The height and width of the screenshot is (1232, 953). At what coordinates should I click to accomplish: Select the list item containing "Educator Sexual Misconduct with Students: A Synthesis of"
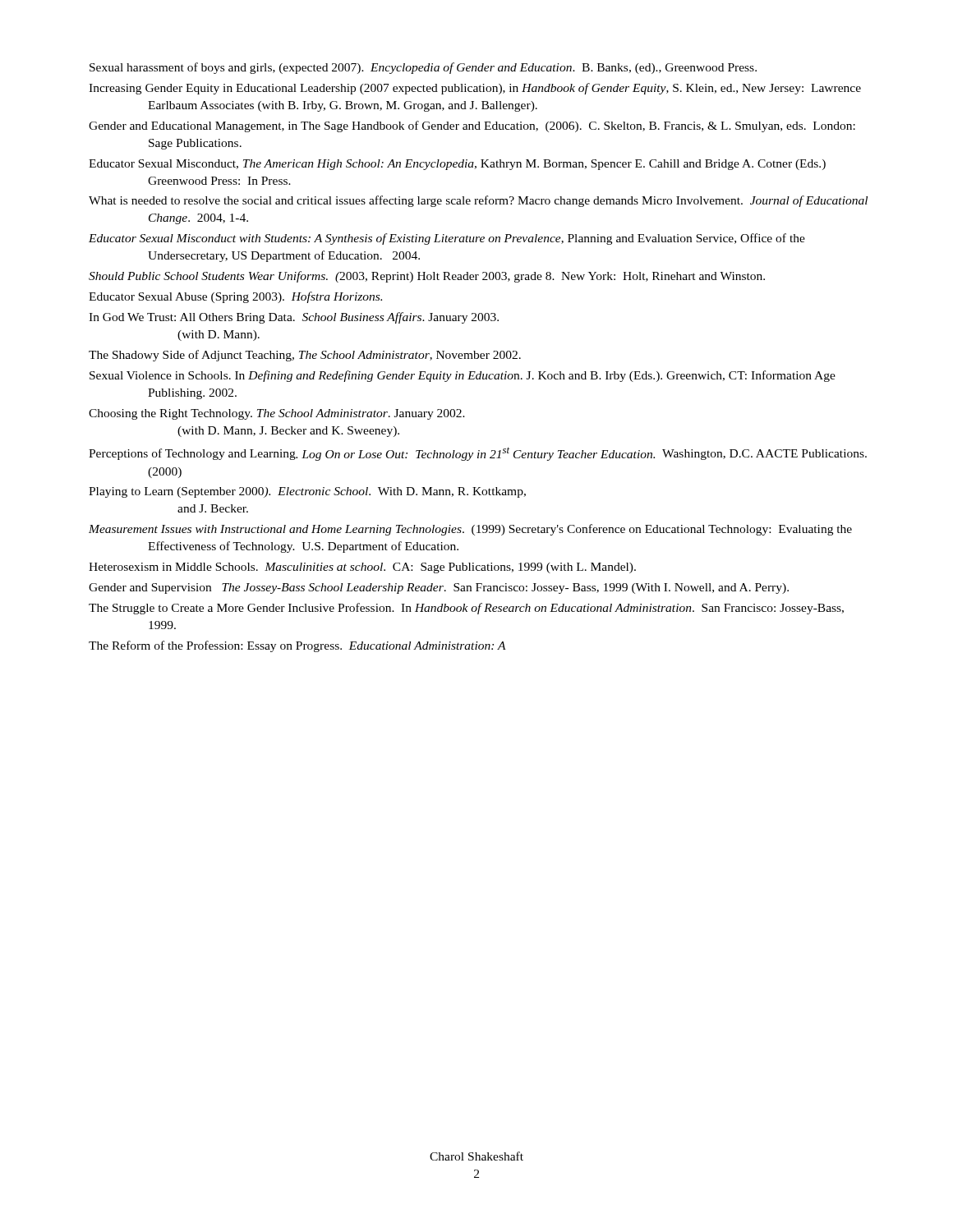(x=447, y=247)
